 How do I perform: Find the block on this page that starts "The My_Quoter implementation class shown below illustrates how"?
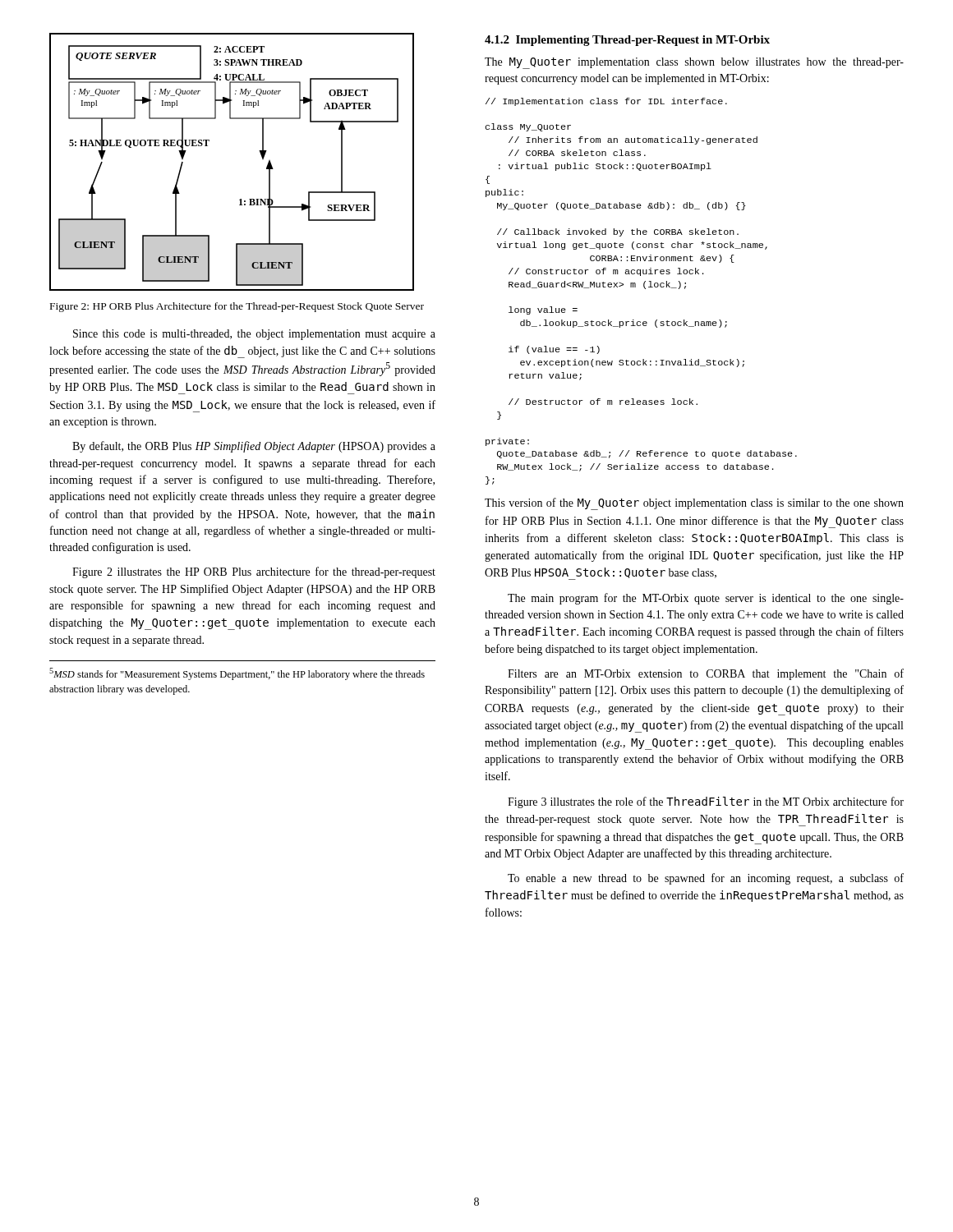click(x=694, y=70)
